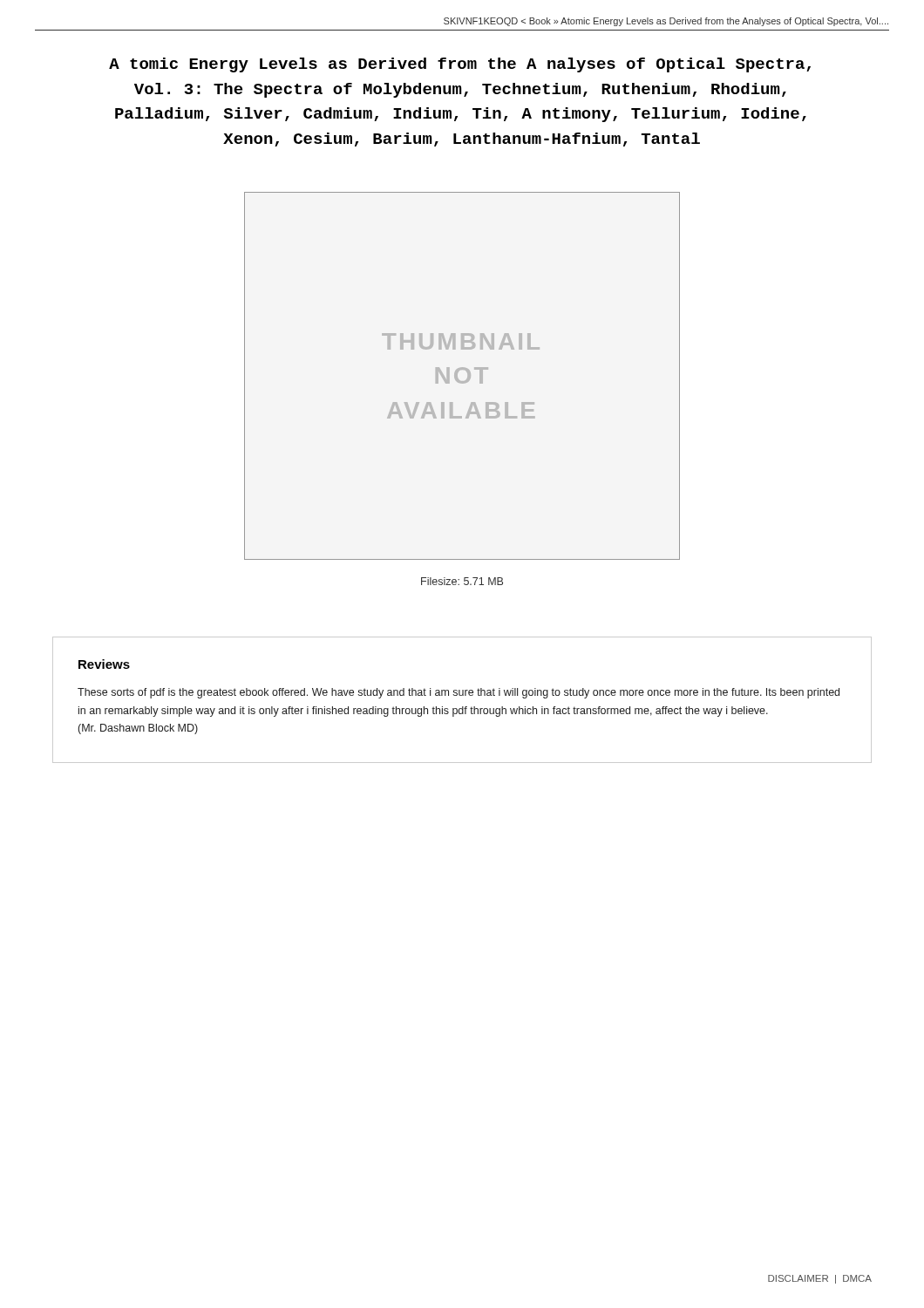This screenshot has width=924, height=1308.
Task: Locate the title containing "A tomic Energy"
Action: [462, 102]
